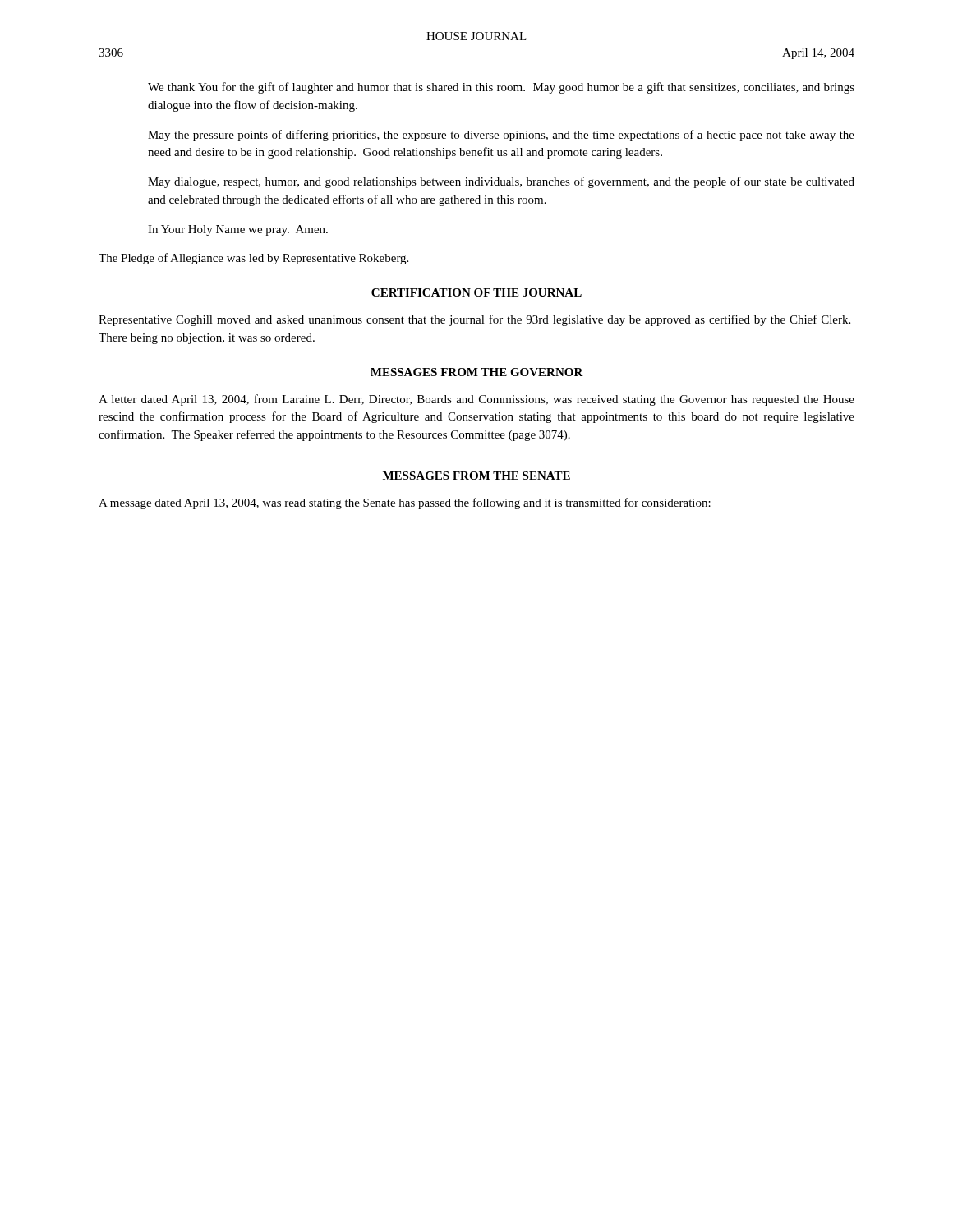Click on the text starting "The Pledge of Allegiance was"
This screenshot has width=953, height=1232.
click(254, 258)
